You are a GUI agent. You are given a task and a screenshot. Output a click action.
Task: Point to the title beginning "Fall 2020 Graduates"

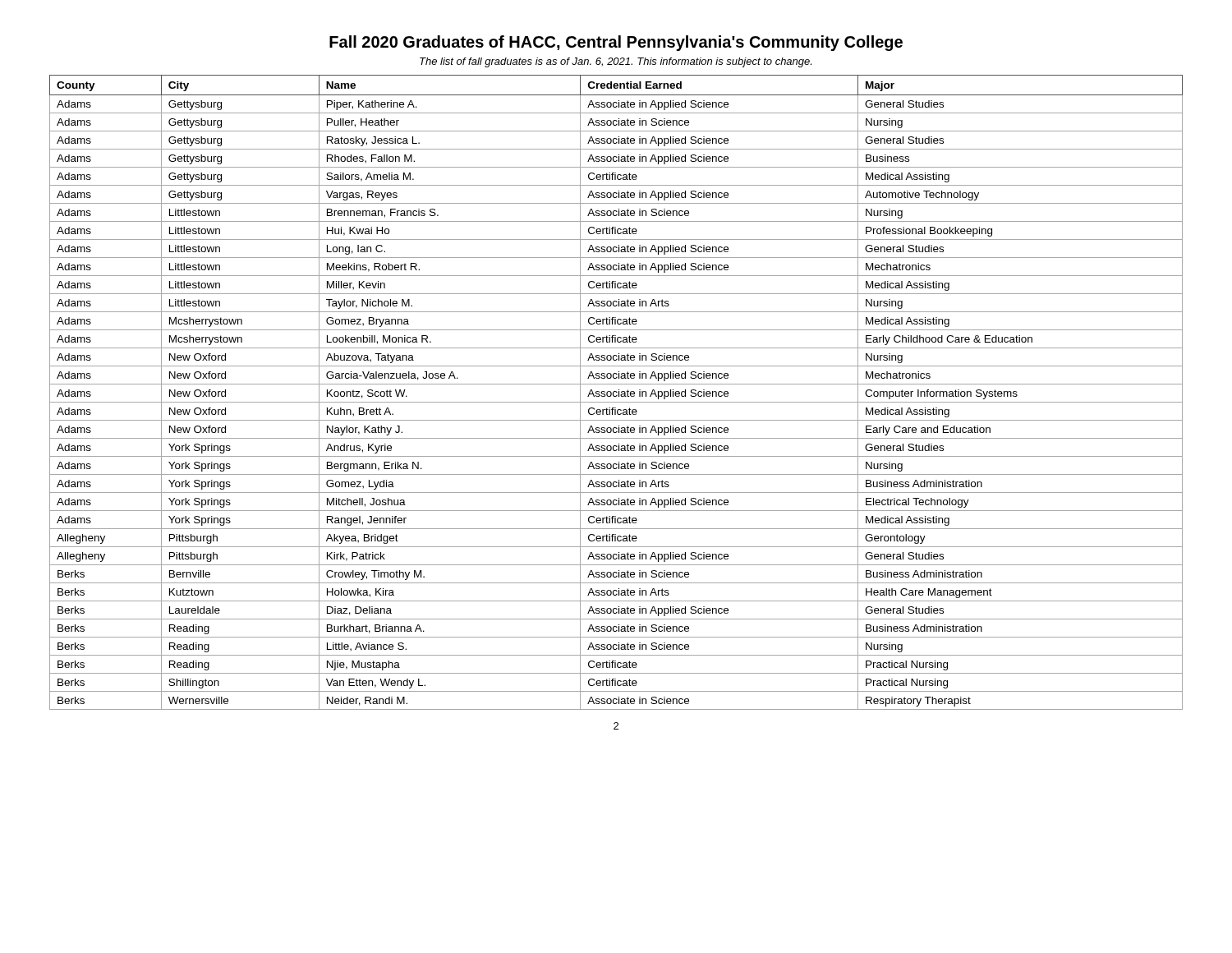tap(616, 42)
